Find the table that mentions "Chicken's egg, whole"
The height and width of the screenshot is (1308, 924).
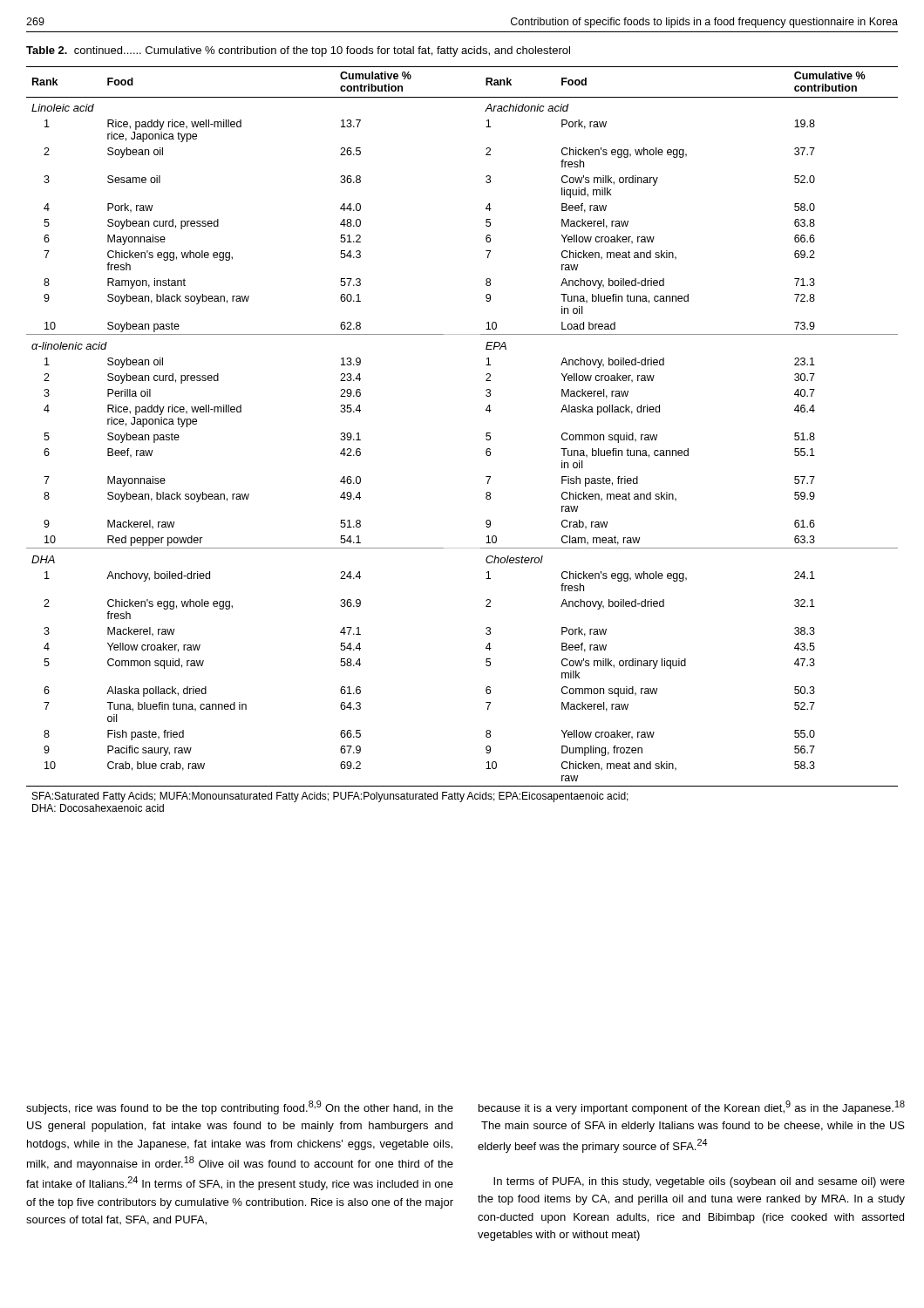coord(462,442)
